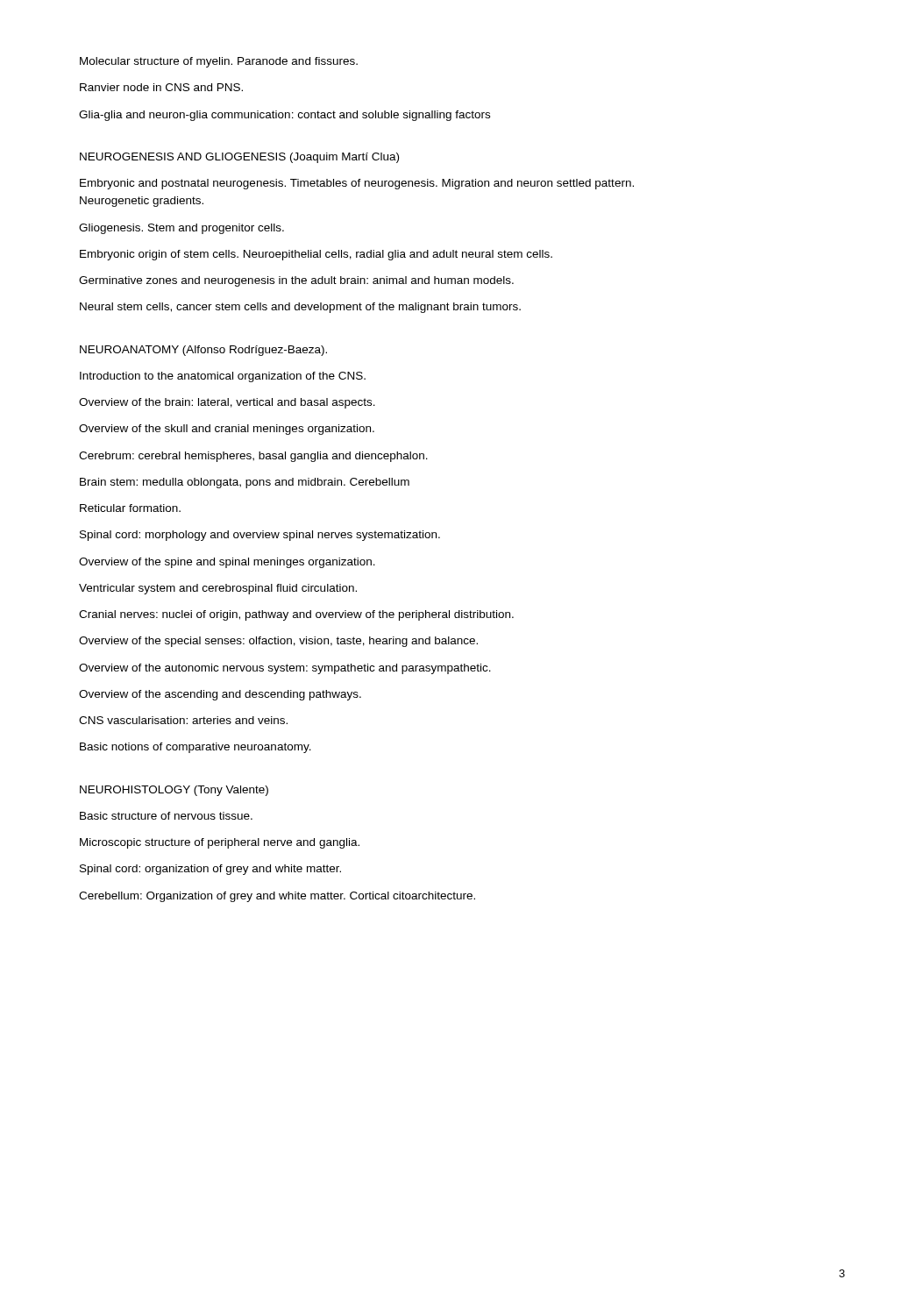Locate the block of text that opens with "Glia-glia and neuron-glia communication: contact"

tap(285, 114)
